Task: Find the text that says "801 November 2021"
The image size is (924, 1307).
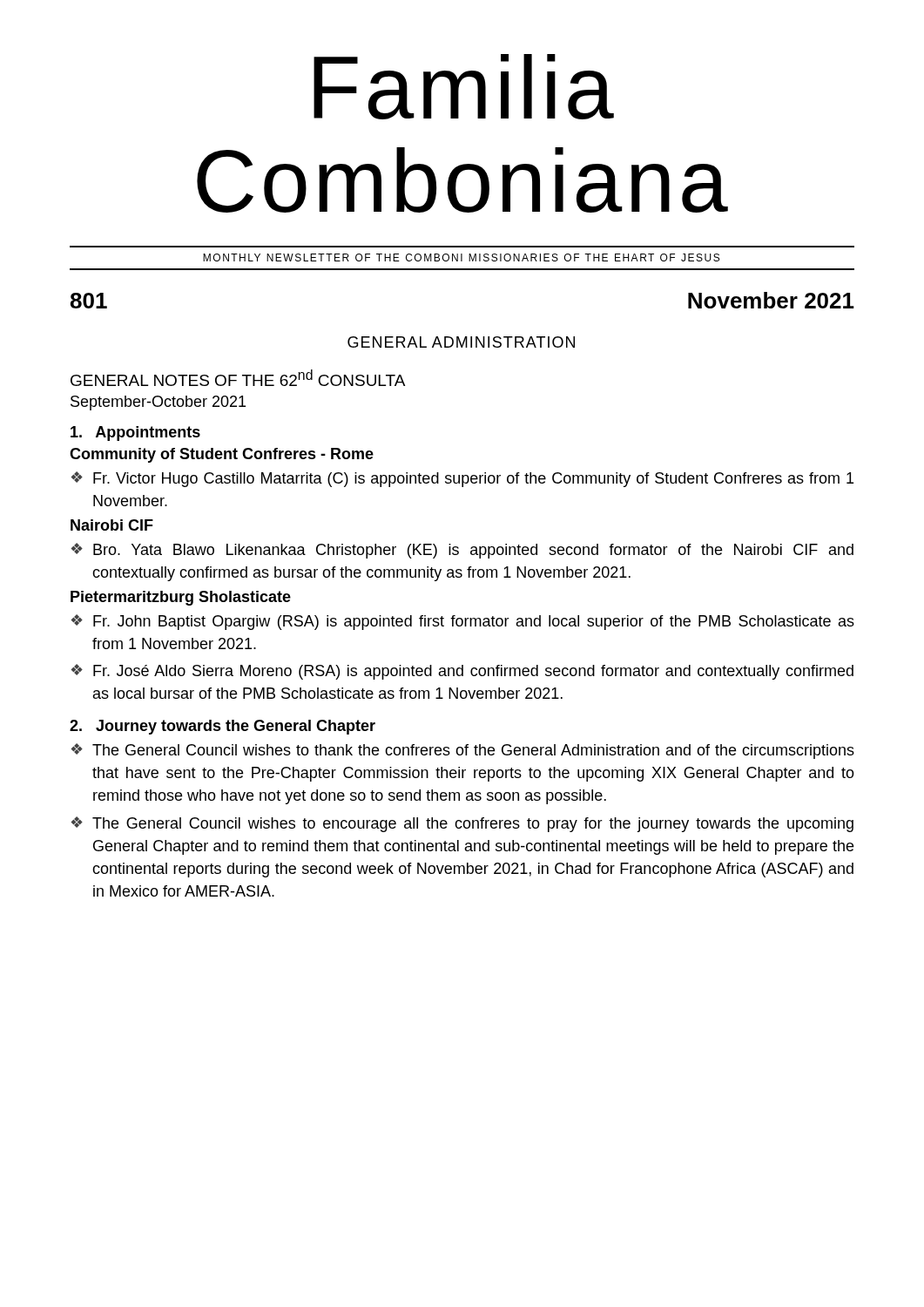Action: coord(86,300)
